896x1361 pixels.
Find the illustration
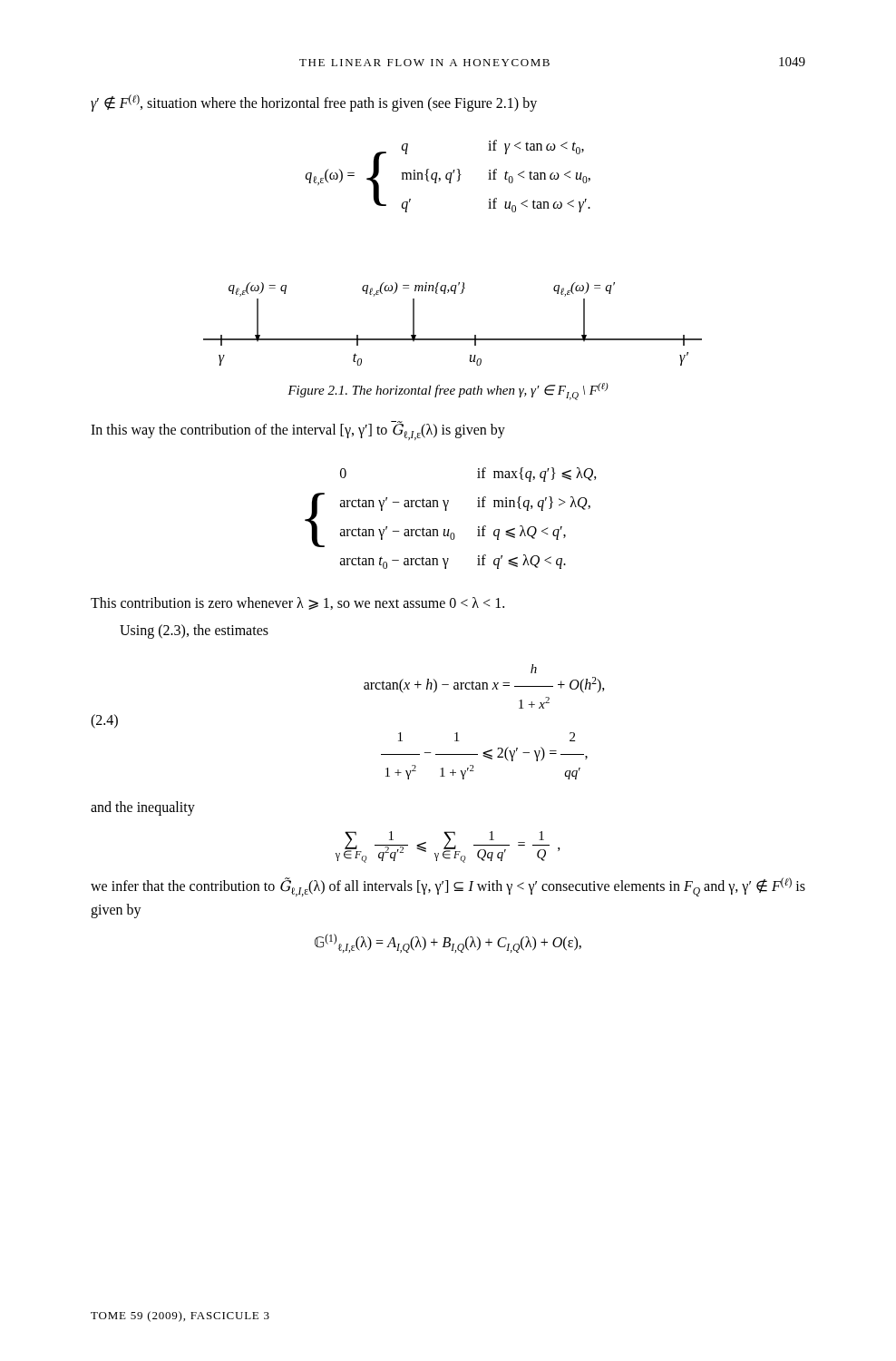448,310
